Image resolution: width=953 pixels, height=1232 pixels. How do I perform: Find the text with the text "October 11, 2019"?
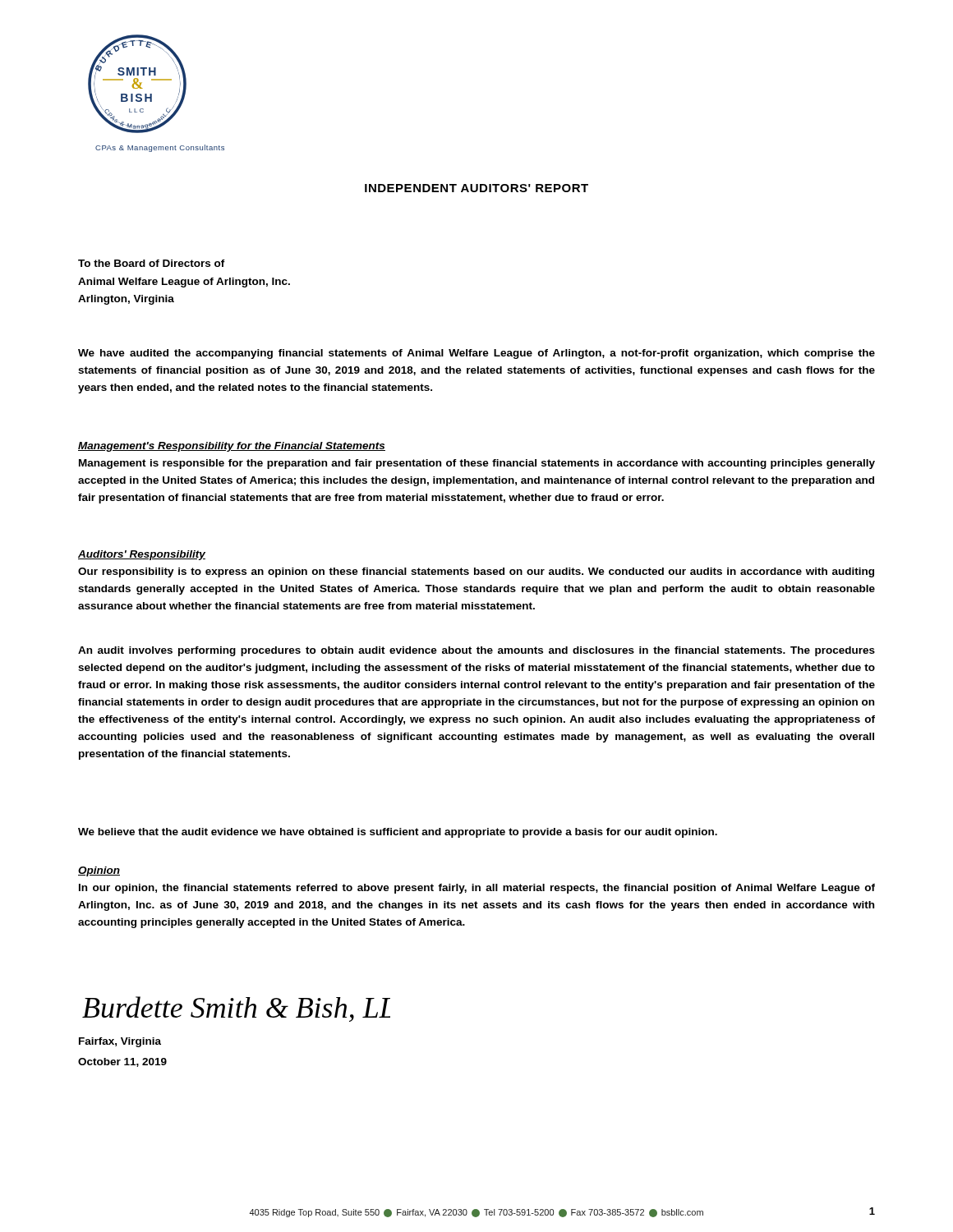click(x=122, y=1062)
